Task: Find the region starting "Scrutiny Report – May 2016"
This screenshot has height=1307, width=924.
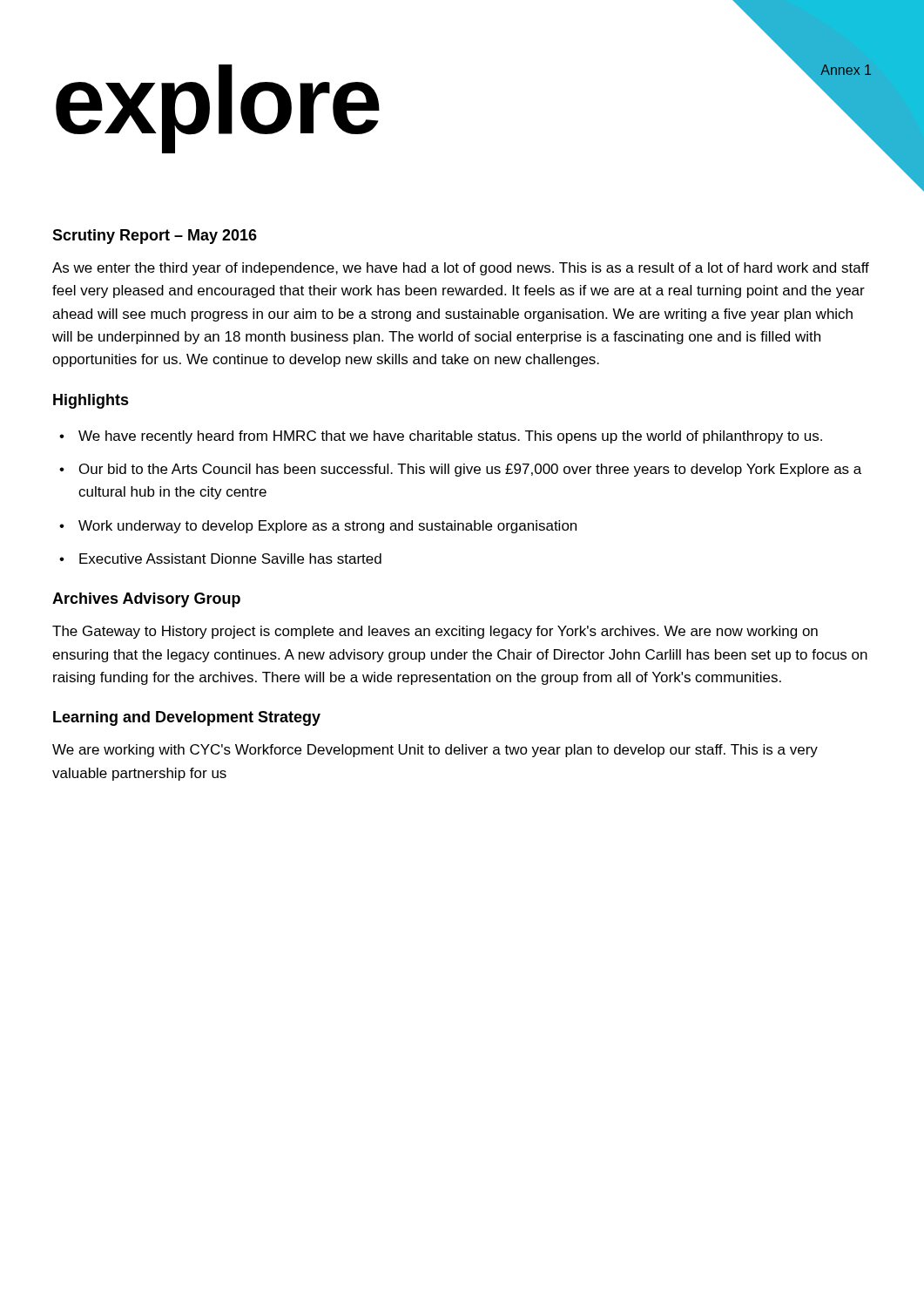Action: 155,235
